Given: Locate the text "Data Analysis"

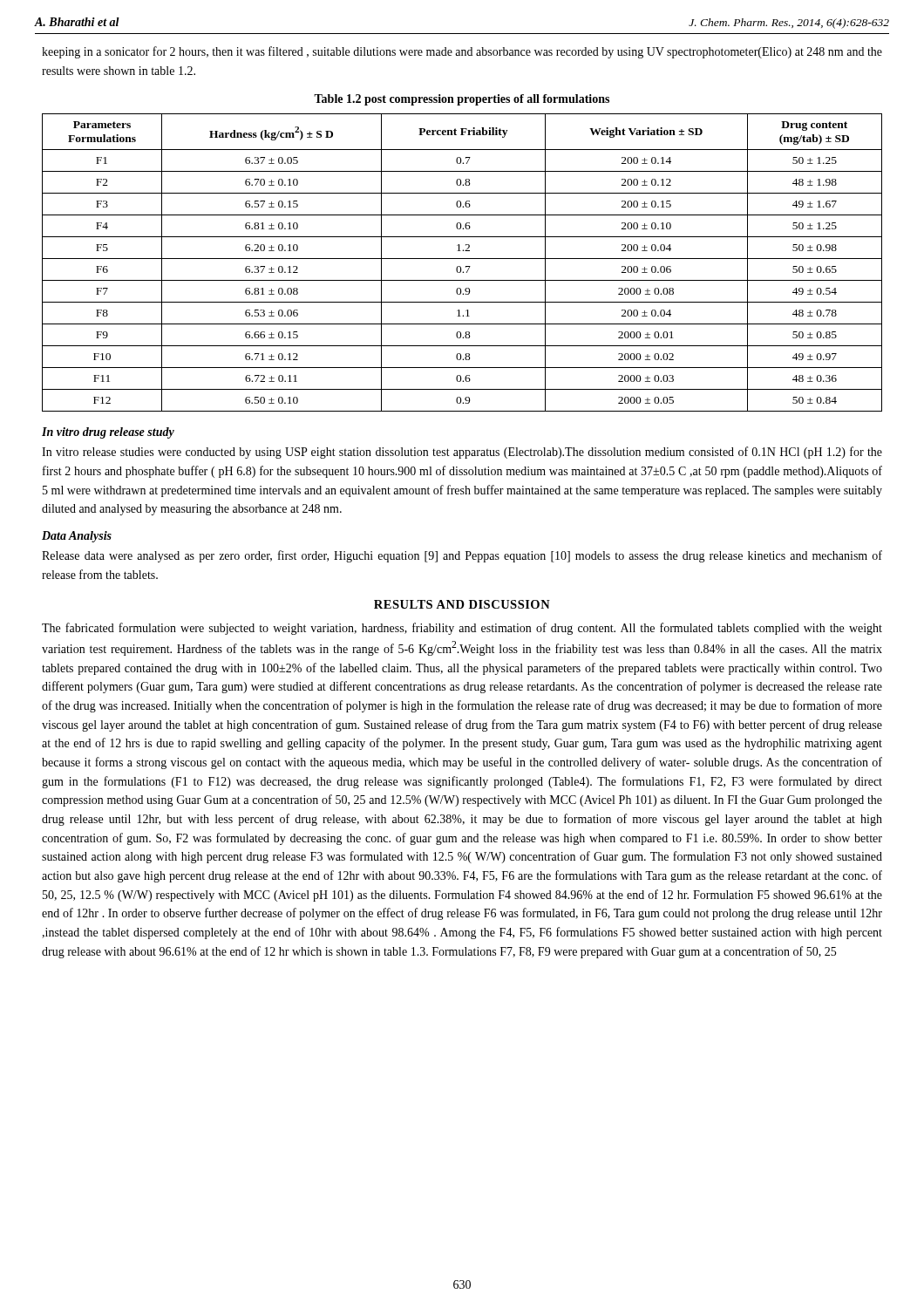Looking at the screenshot, I should tap(77, 536).
